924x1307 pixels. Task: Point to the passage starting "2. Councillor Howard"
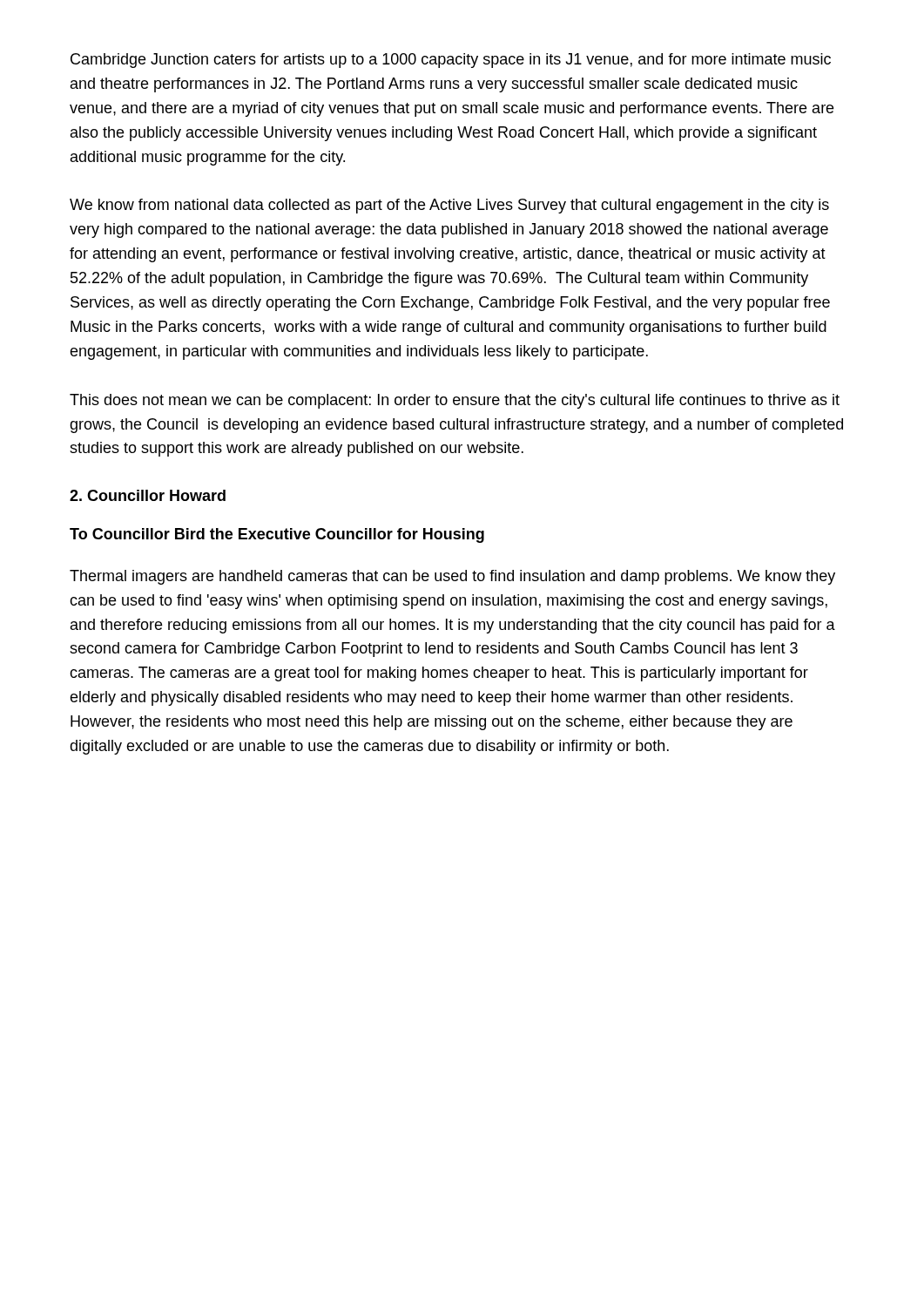click(148, 496)
